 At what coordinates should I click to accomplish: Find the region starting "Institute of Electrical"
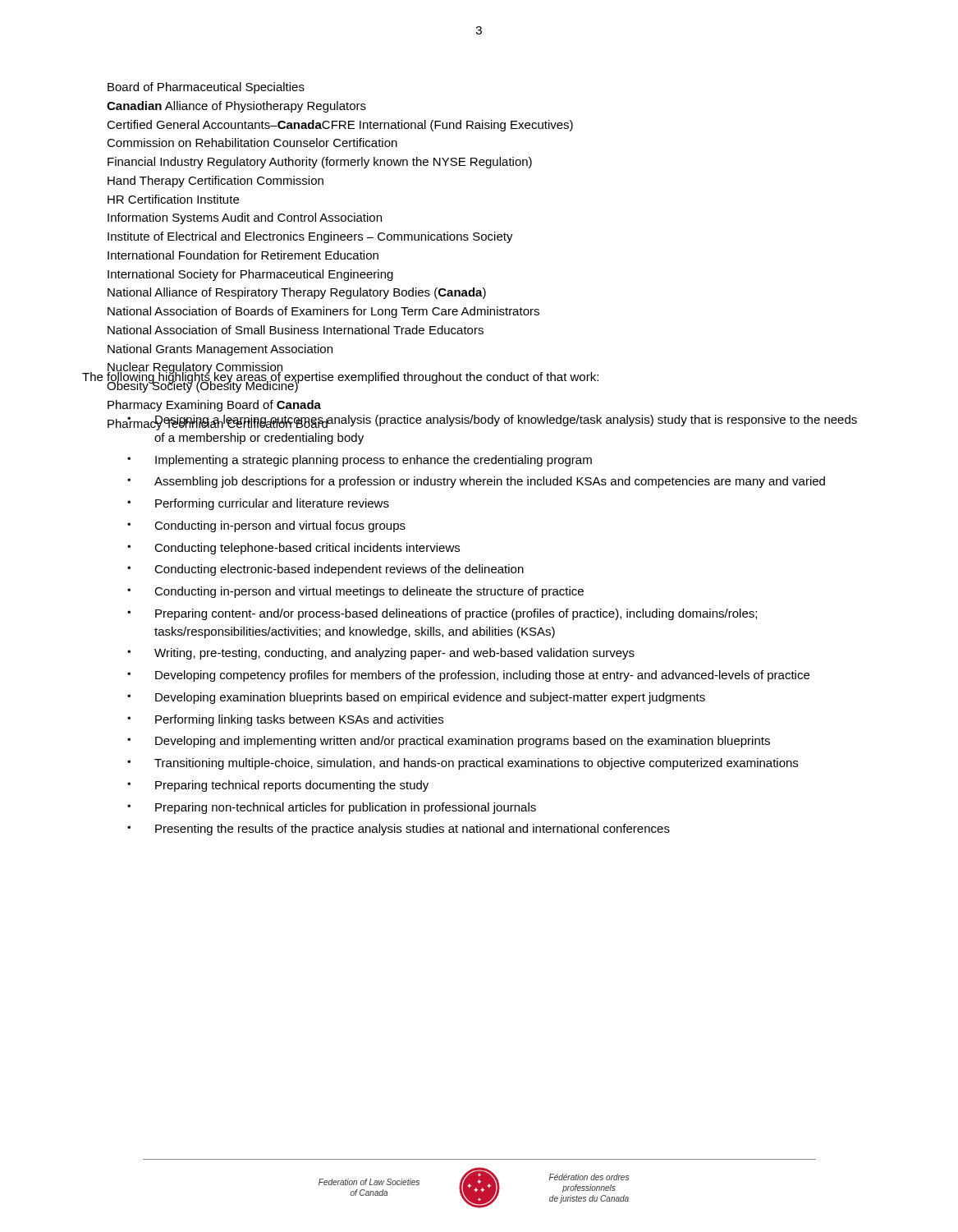pyautogui.click(x=310, y=236)
